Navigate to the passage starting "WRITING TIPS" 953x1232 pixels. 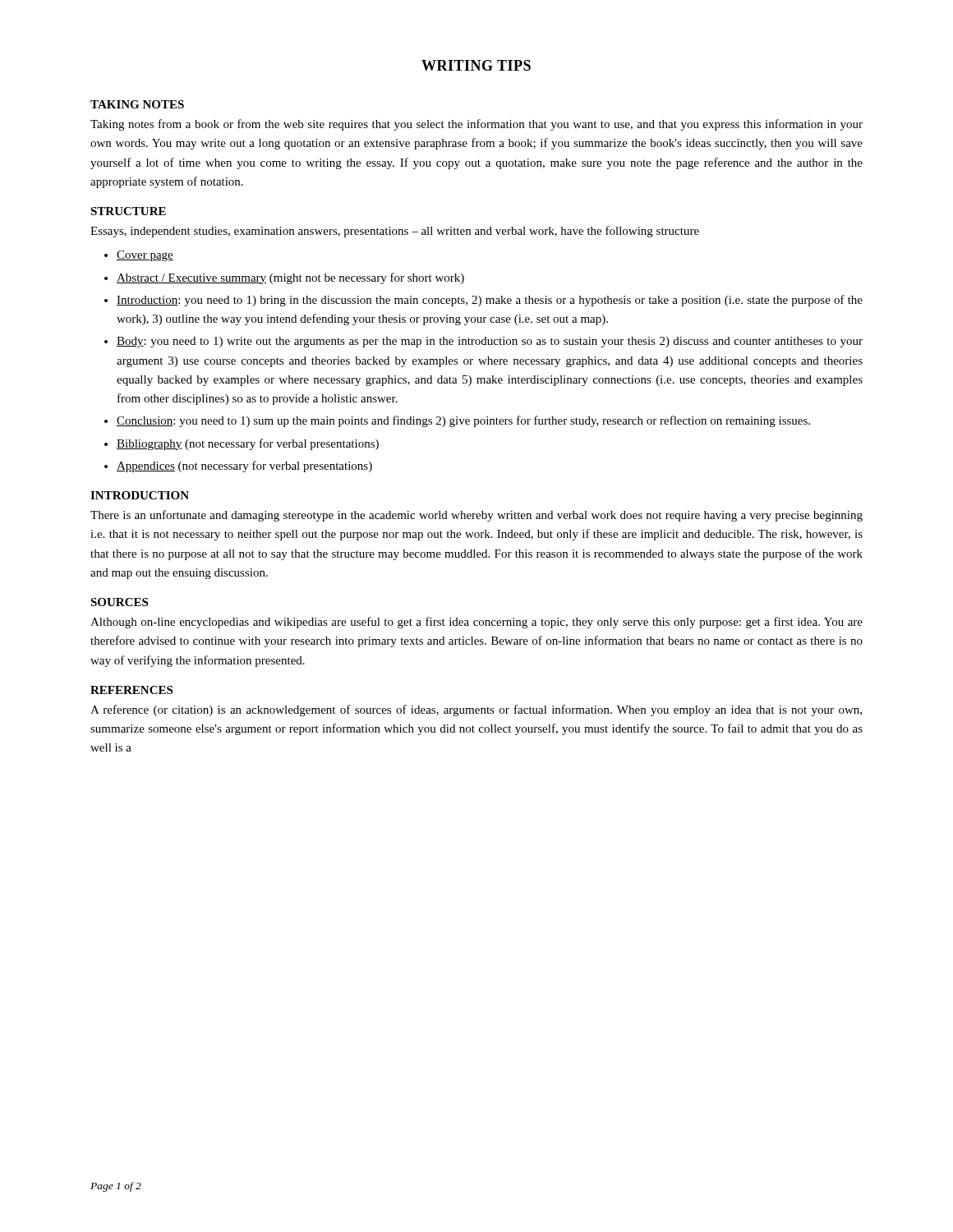(476, 66)
